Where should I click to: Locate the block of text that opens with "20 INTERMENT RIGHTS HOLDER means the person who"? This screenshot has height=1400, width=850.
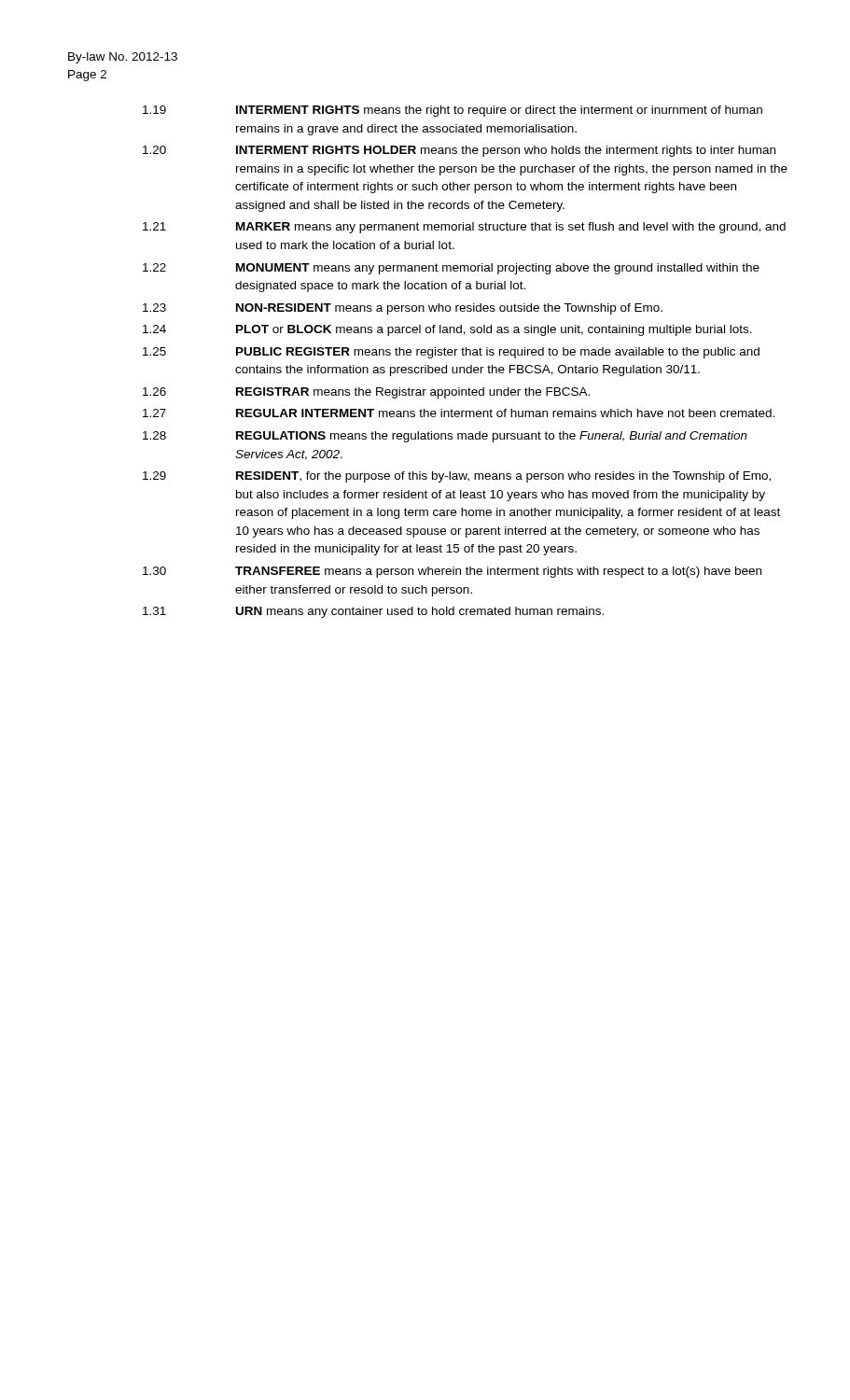[428, 178]
